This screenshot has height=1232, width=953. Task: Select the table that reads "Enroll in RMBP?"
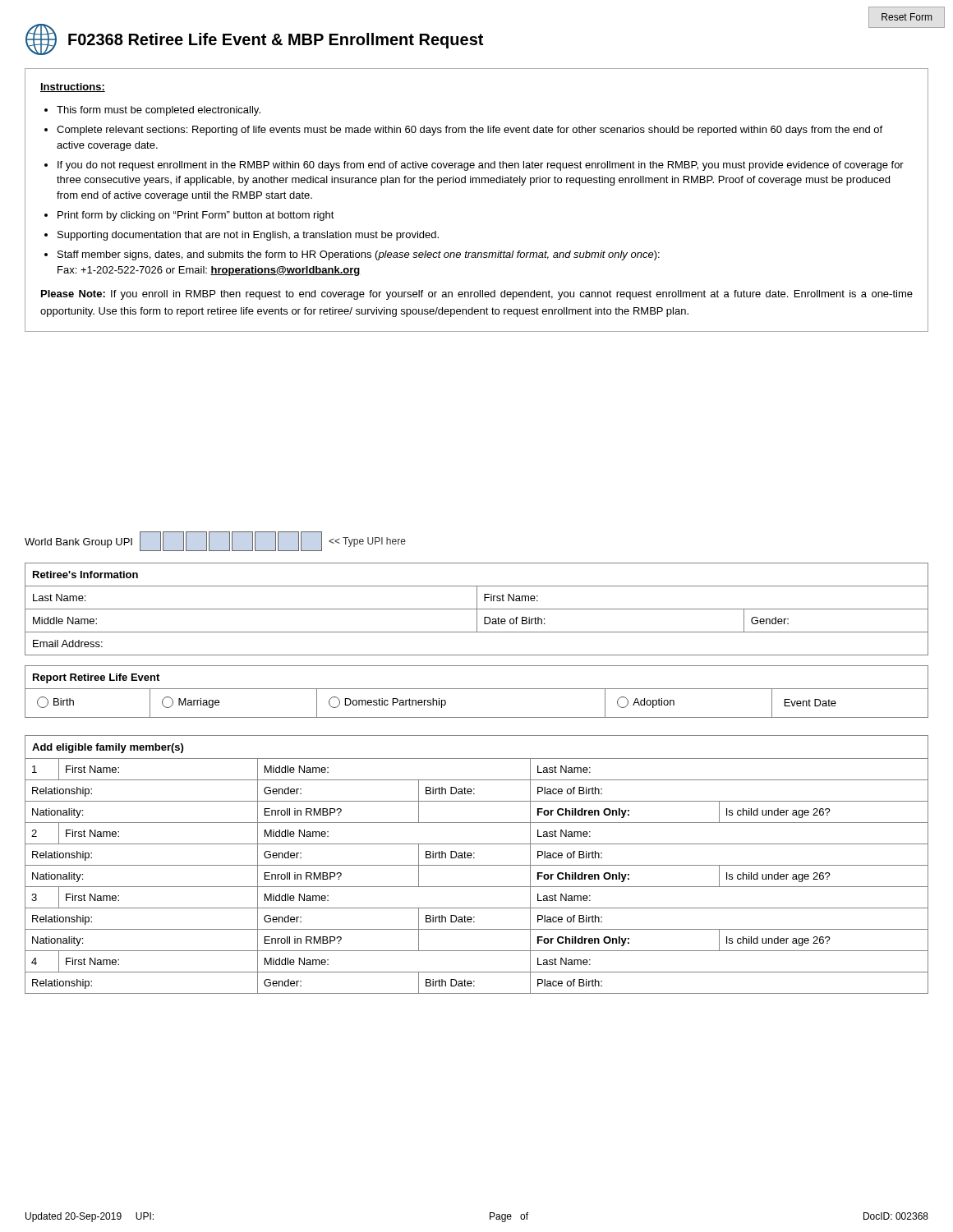coord(476,864)
